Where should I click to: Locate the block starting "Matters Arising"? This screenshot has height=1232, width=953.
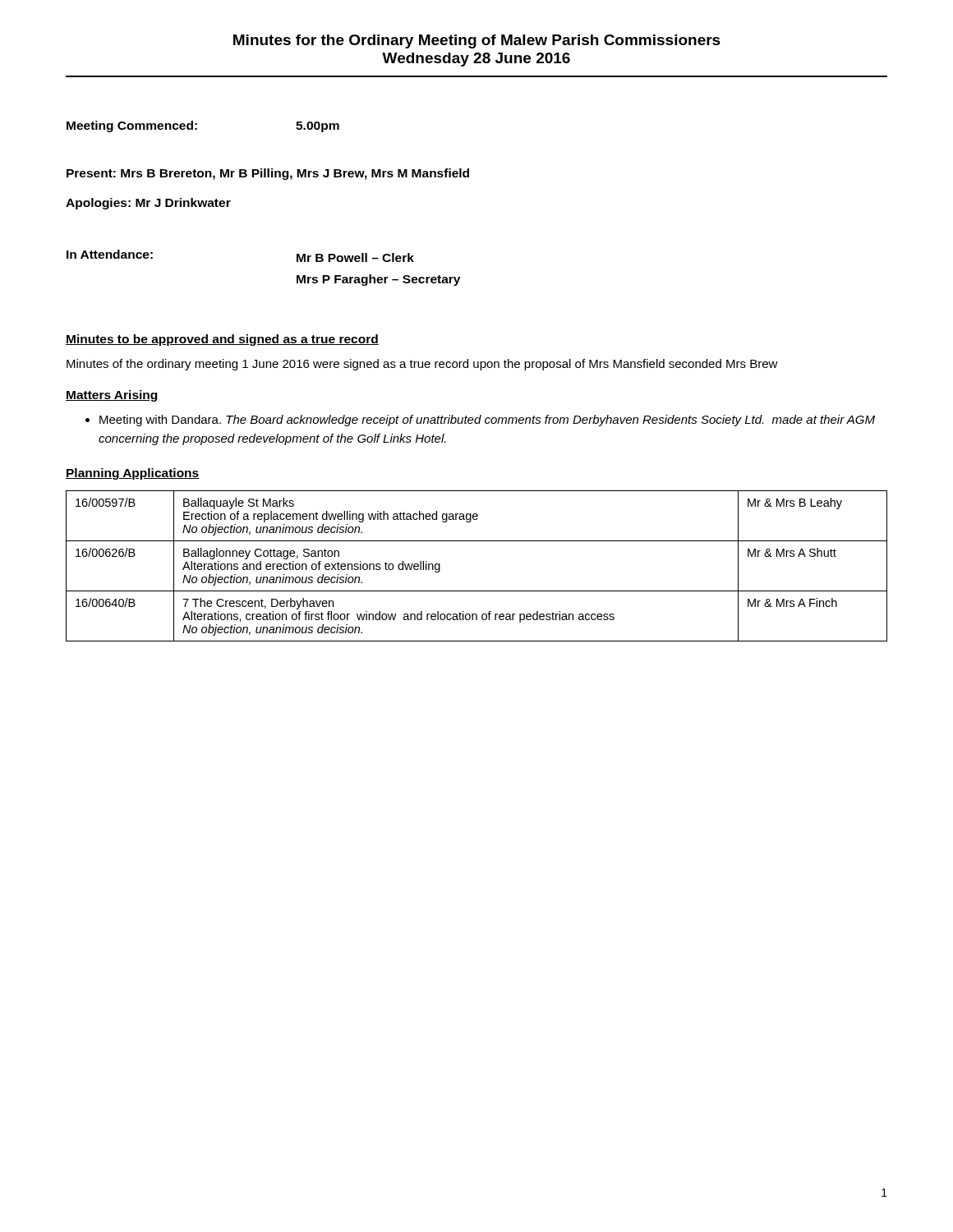[x=112, y=395]
